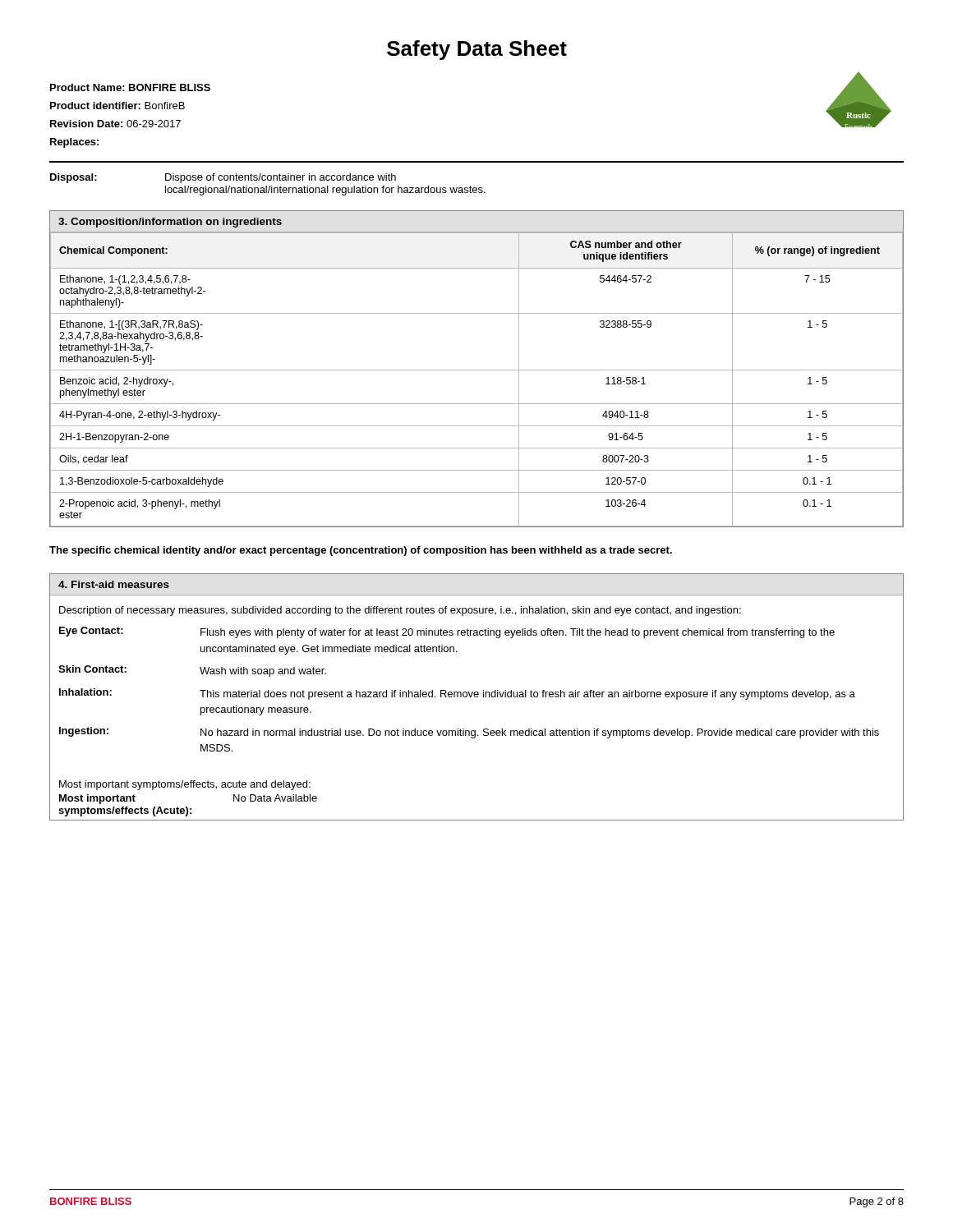The image size is (953, 1232).
Task: Find "3. Composition/information on ingredients" on this page
Action: tap(170, 222)
